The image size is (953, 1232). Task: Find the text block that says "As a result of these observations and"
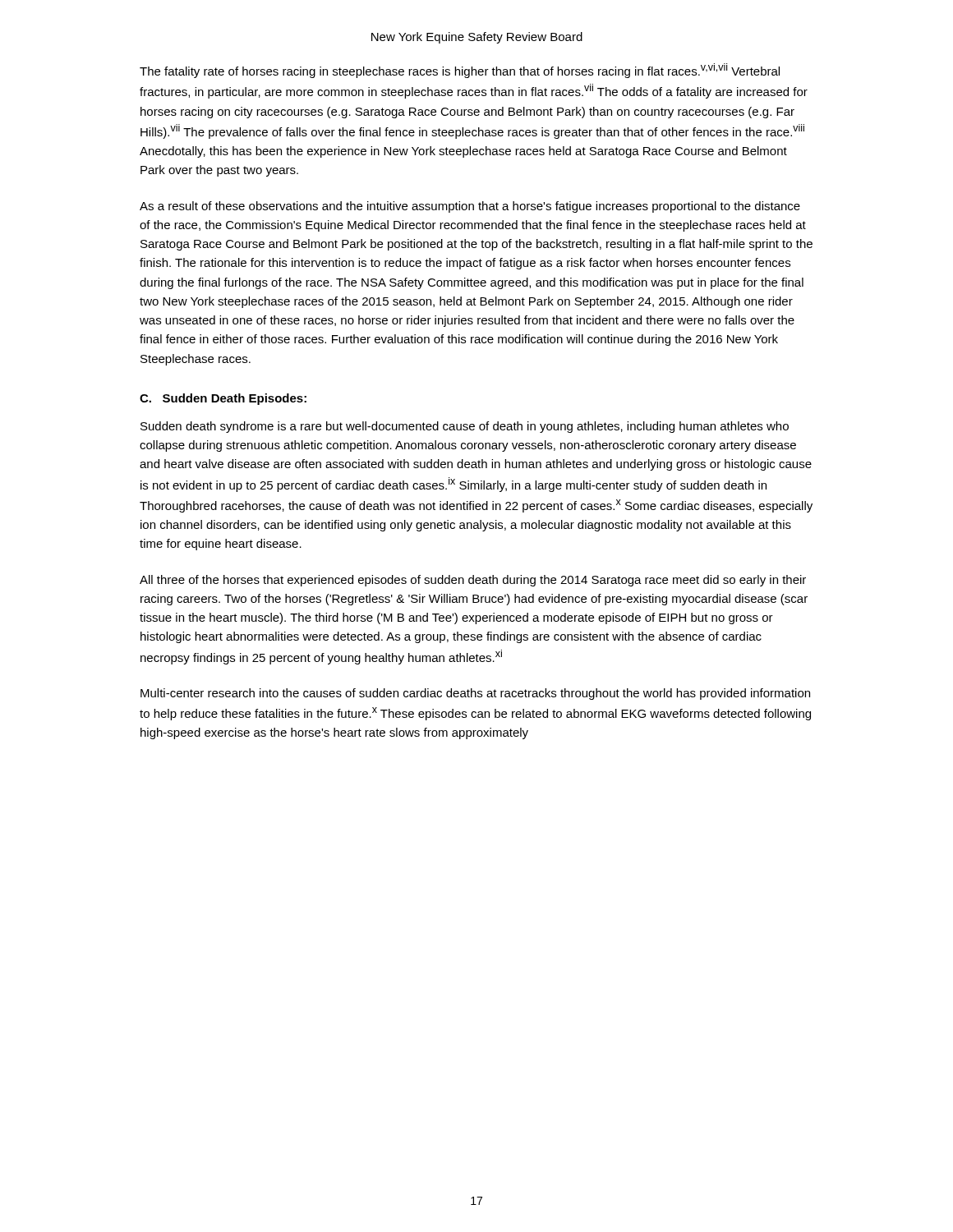coord(476,282)
